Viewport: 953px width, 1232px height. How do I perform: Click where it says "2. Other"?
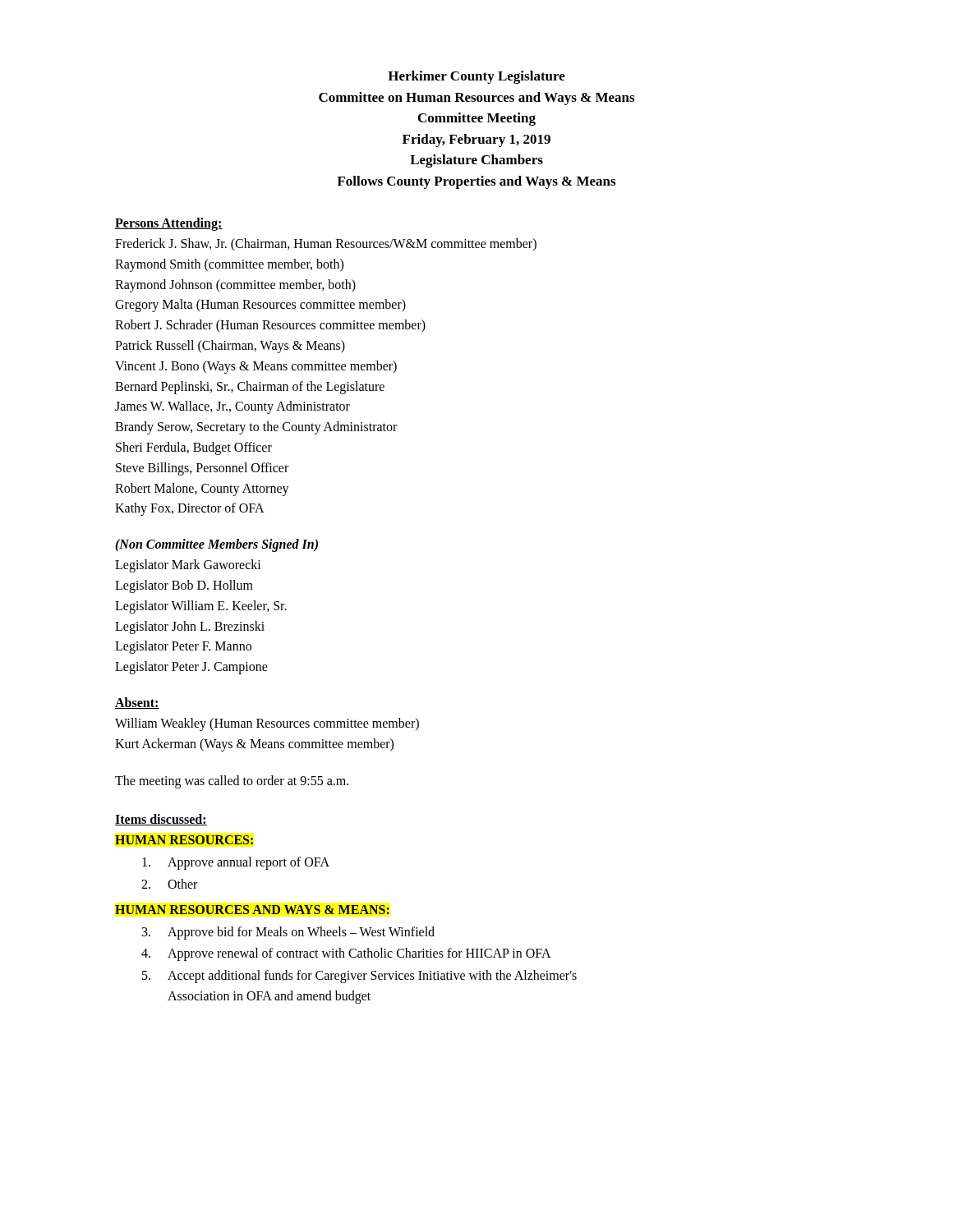tap(169, 884)
